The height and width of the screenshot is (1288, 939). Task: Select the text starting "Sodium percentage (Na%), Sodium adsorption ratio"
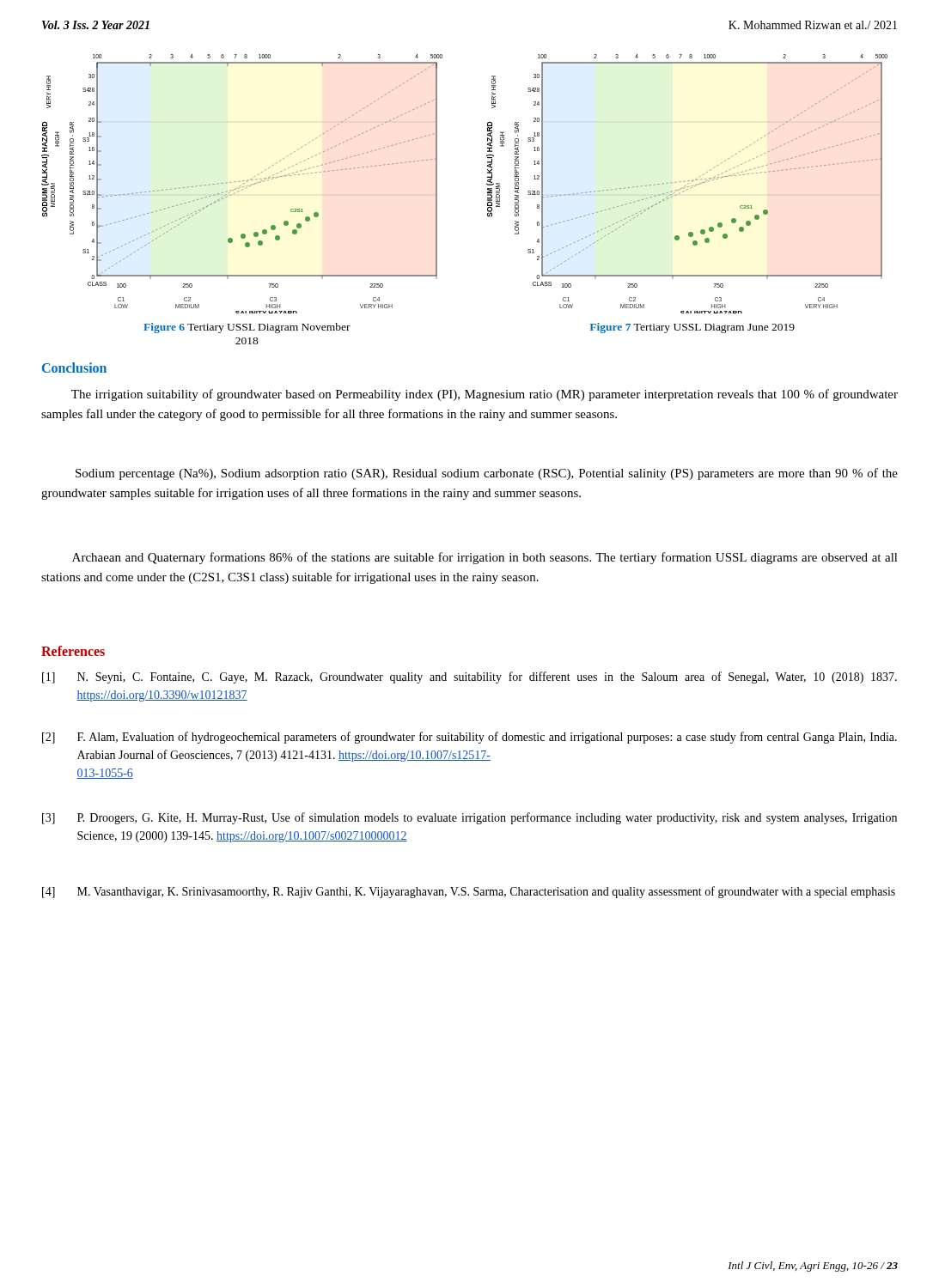(470, 483)
